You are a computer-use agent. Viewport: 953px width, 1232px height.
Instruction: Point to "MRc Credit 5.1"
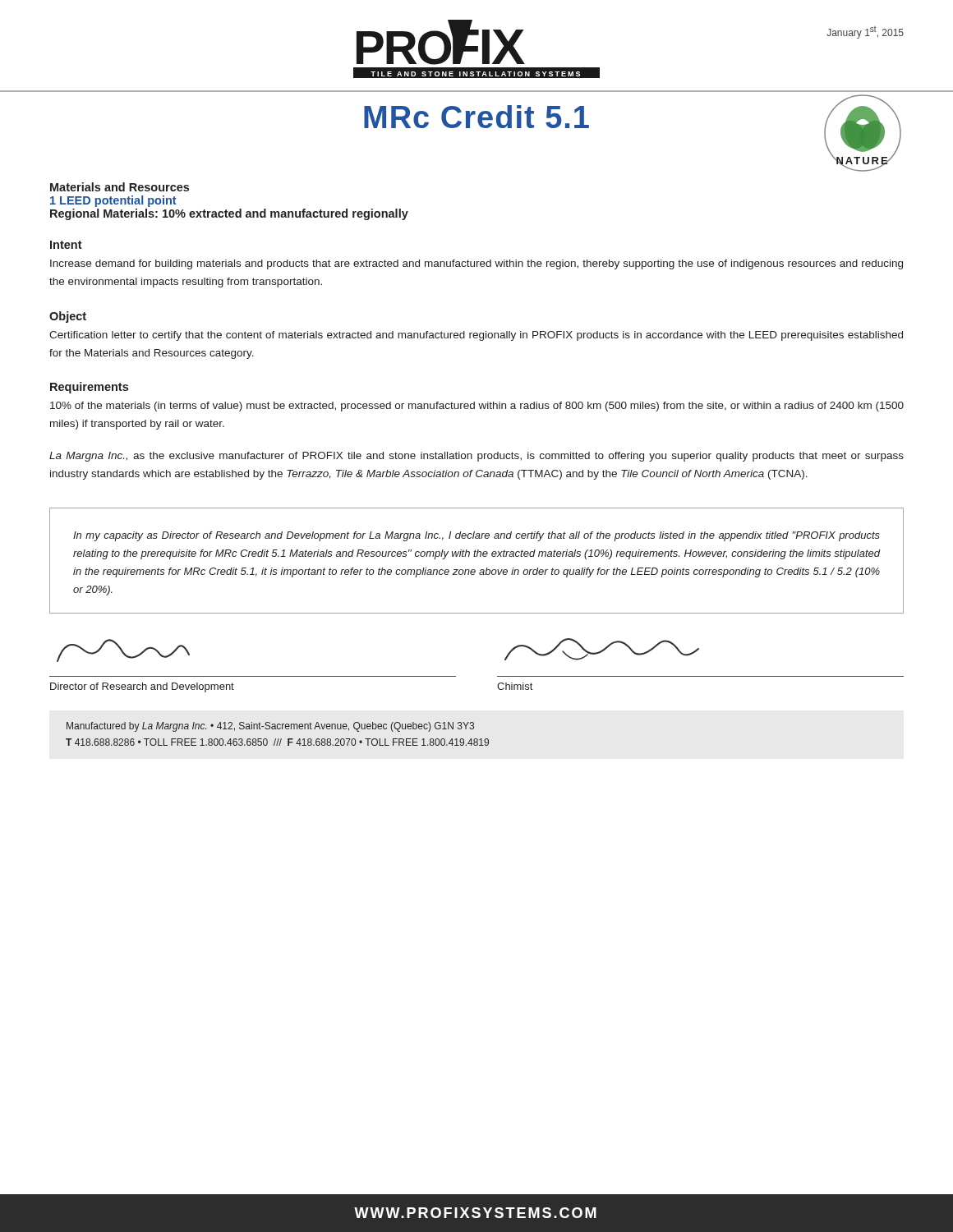pos(476,117)
